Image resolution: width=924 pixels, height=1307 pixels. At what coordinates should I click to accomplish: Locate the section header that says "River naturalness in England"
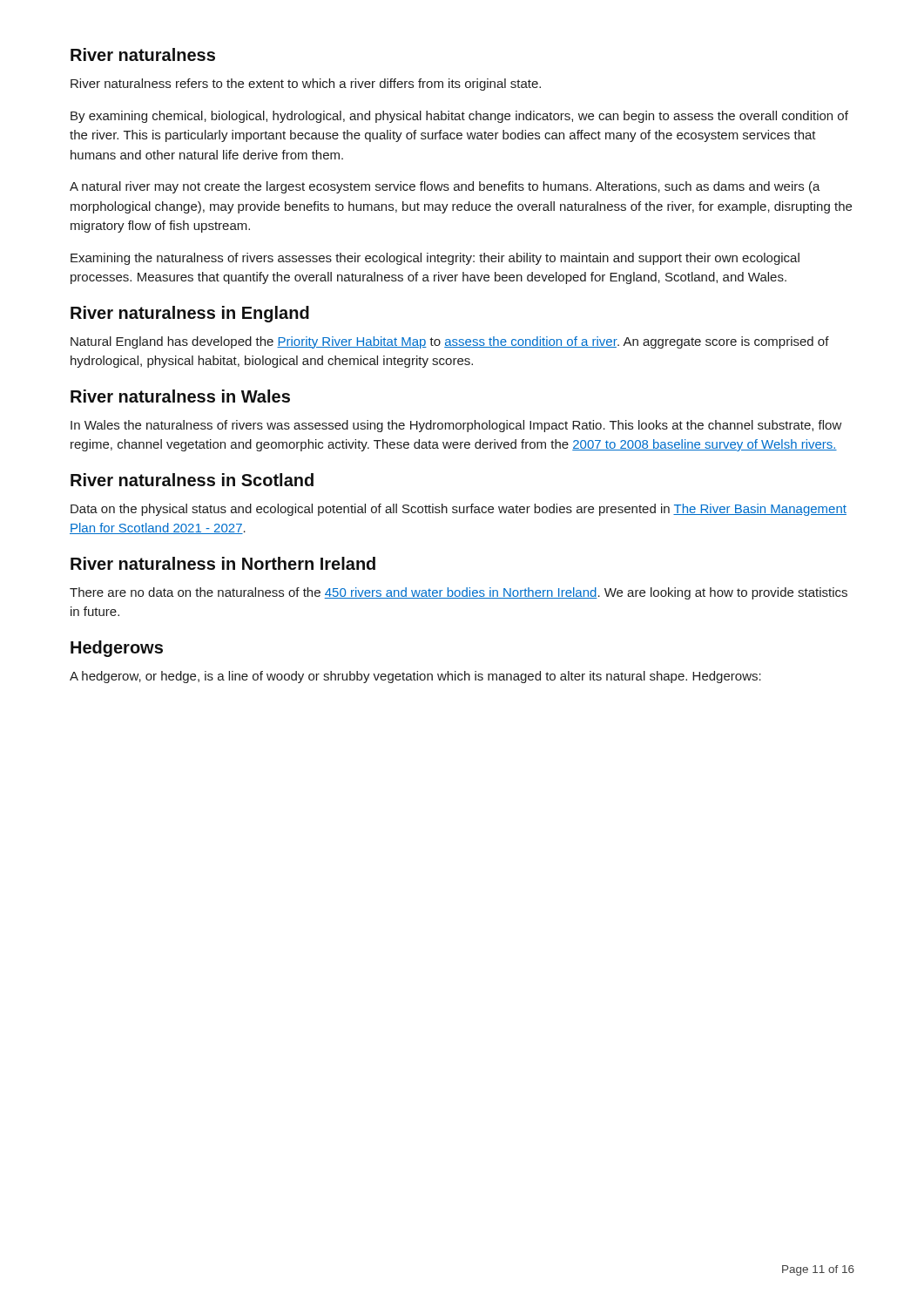click(190, 314)
